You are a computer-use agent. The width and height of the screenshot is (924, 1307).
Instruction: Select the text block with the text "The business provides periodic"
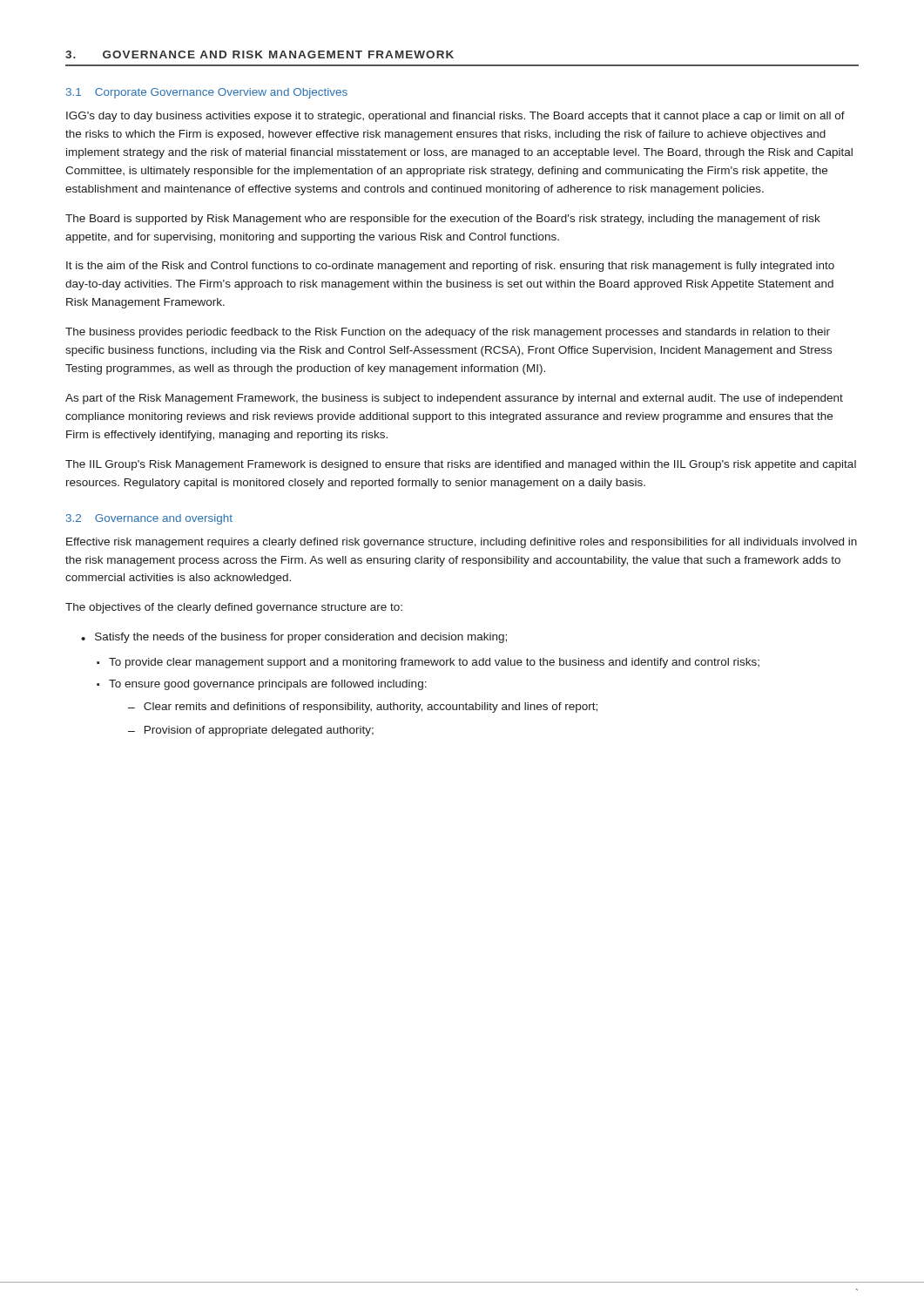tap(449, 350)
